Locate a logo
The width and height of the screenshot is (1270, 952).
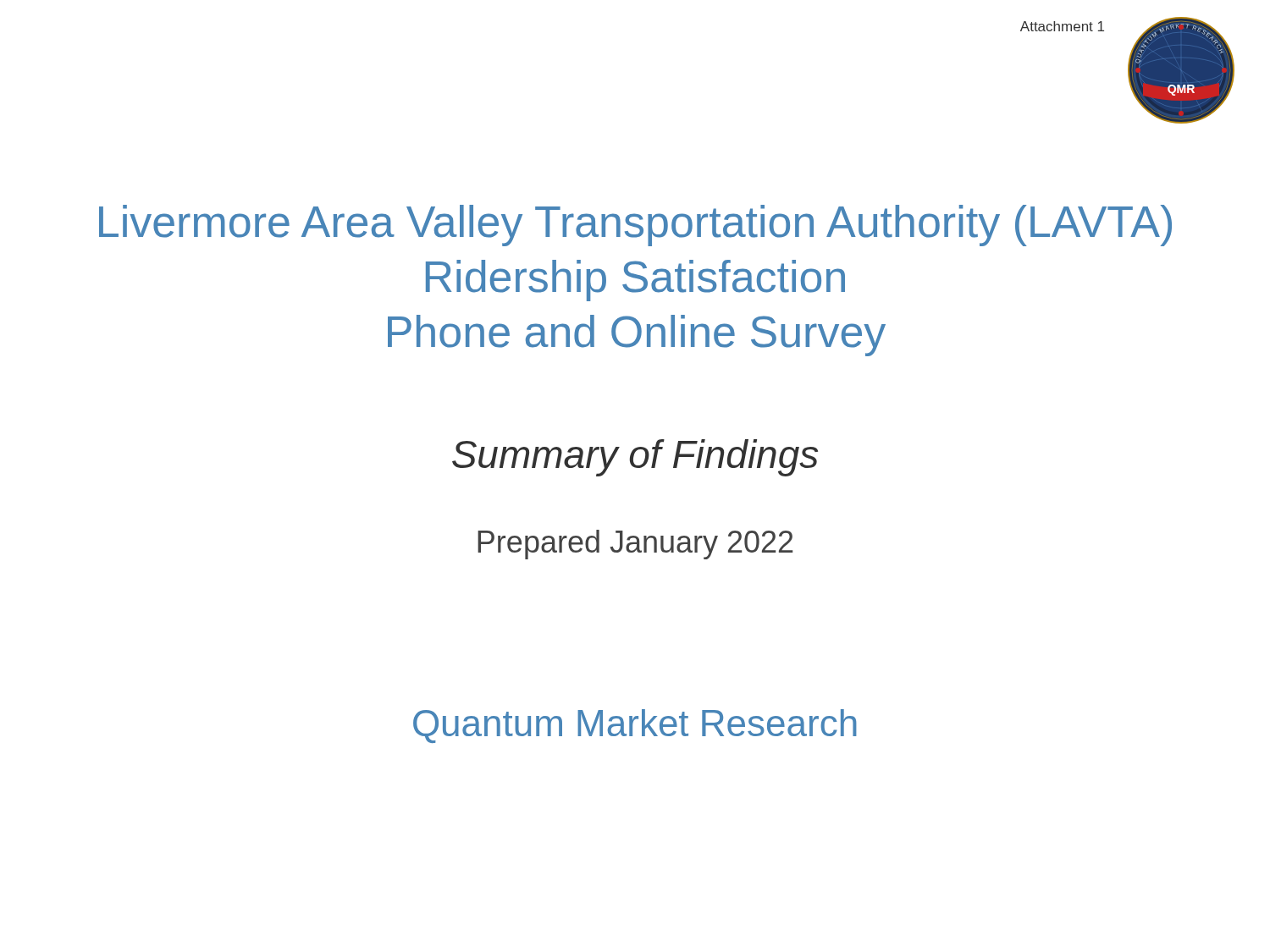tap(1181, 70)
